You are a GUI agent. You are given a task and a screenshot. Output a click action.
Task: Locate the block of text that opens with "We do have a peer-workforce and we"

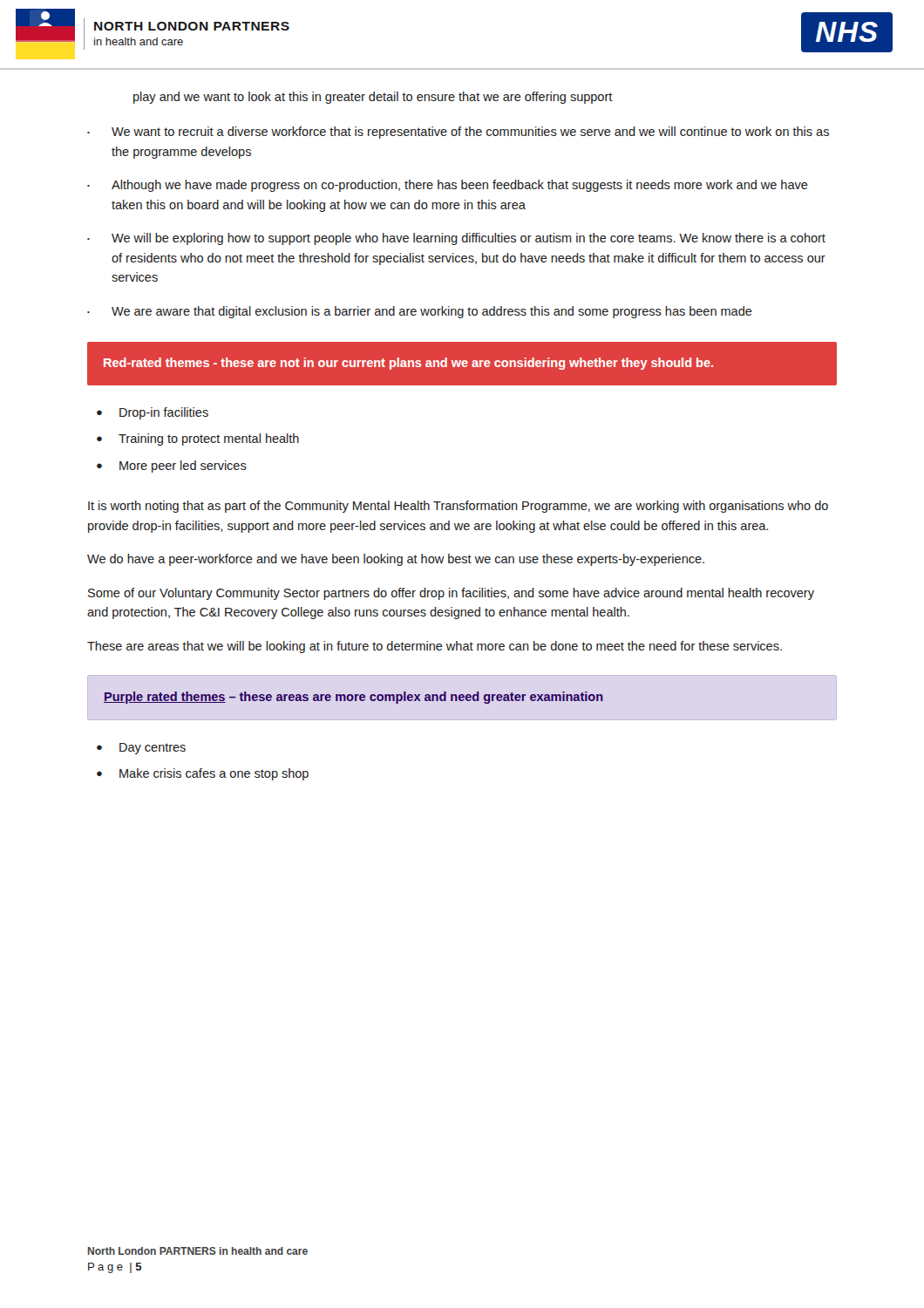tap(396, 559)
